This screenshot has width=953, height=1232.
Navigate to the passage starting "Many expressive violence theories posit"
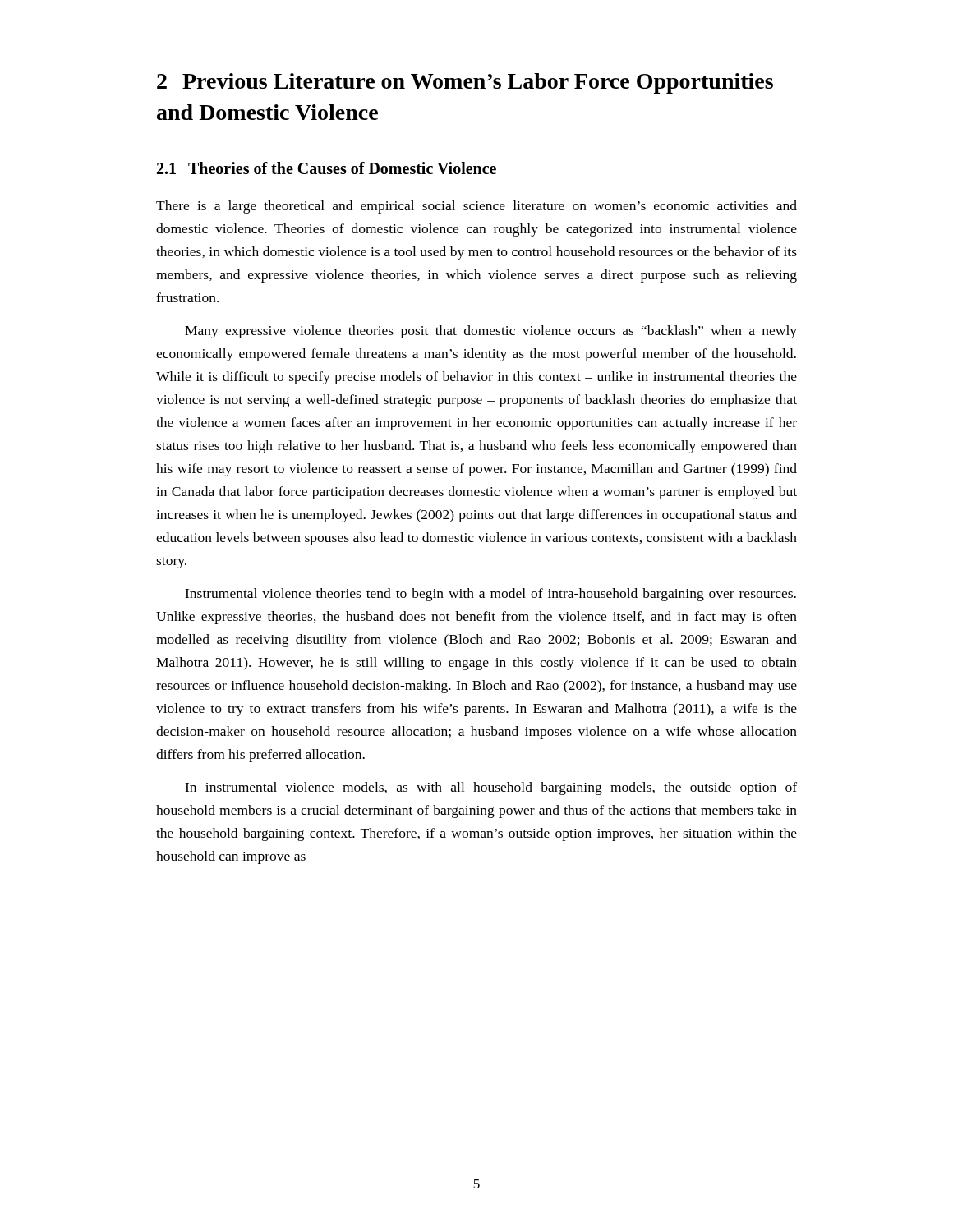tap(476, 445)
